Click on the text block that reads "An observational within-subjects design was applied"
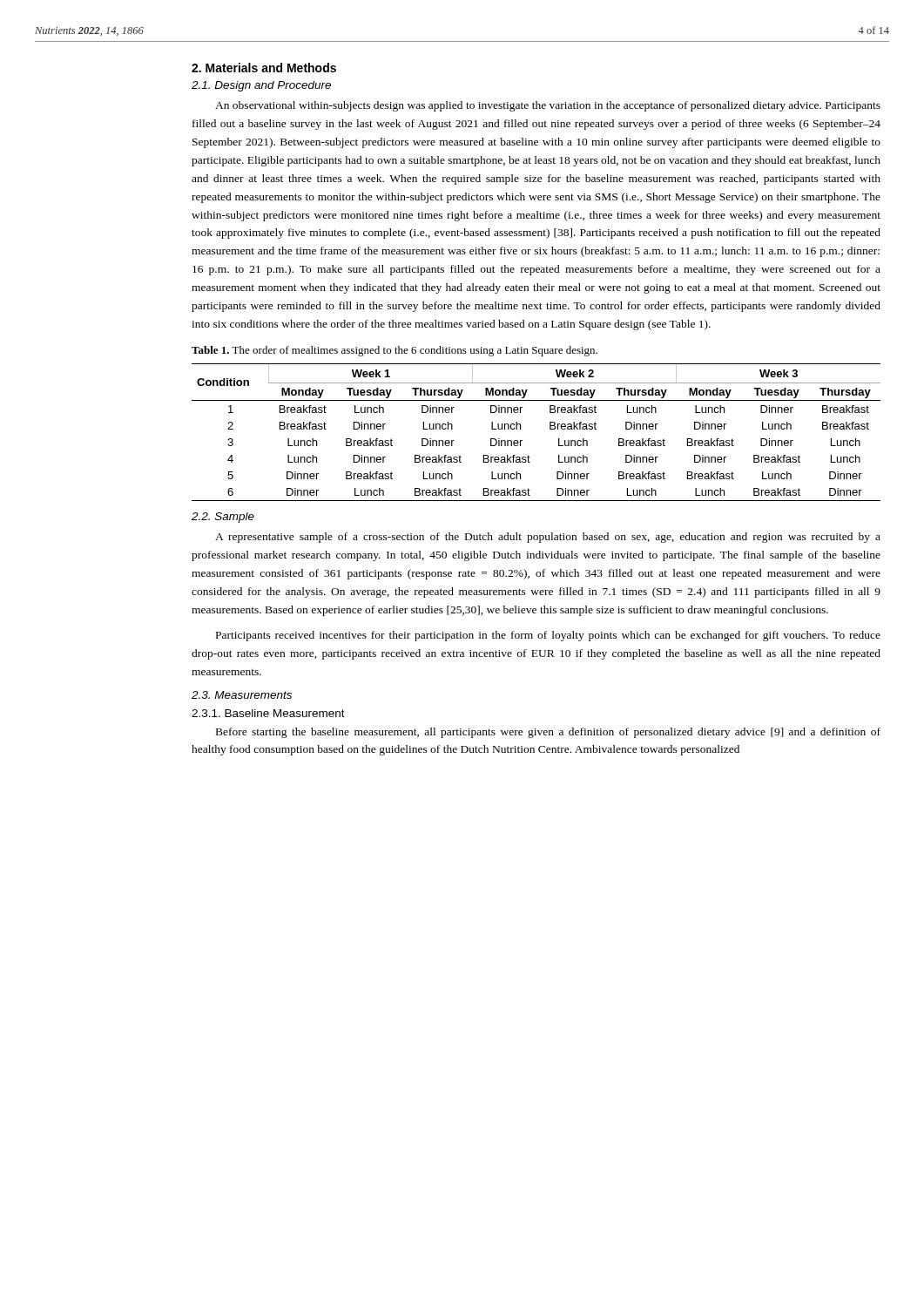The height and width of the screenshot is (1307, 924). tap(536, 215)
